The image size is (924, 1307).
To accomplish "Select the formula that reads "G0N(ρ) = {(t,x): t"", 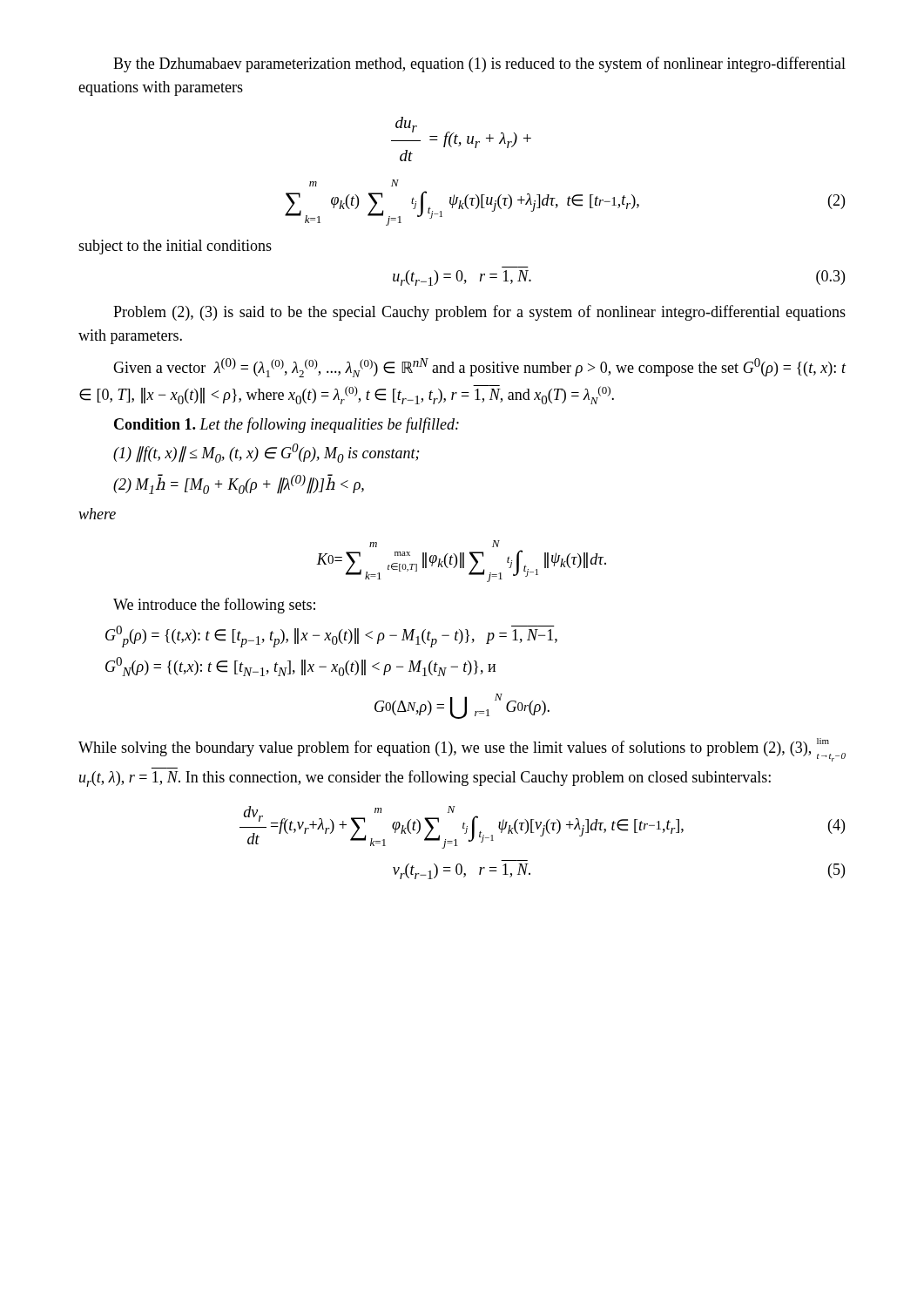I will (x=300, y=666).
